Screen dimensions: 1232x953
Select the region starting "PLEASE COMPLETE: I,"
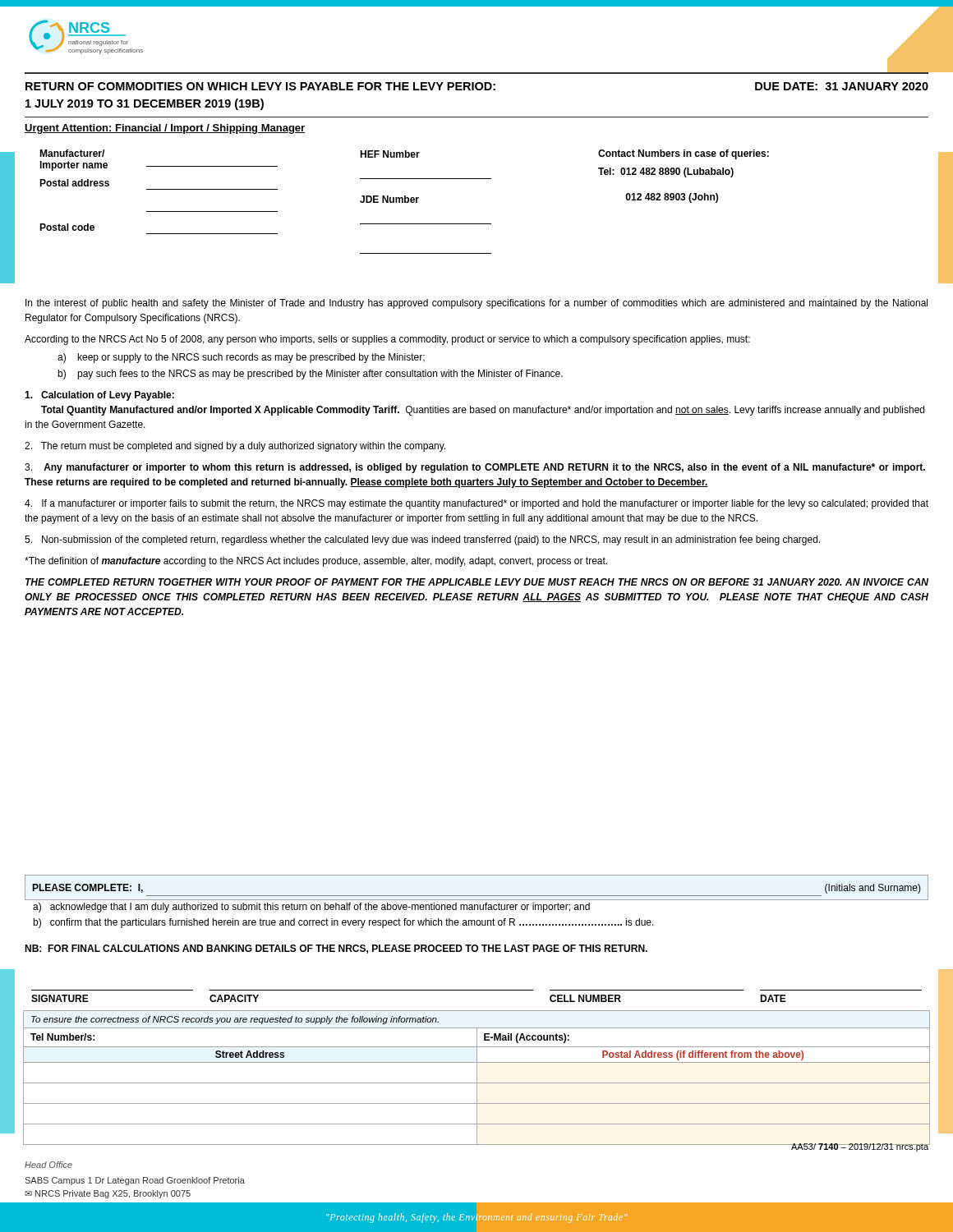[476, 887]
